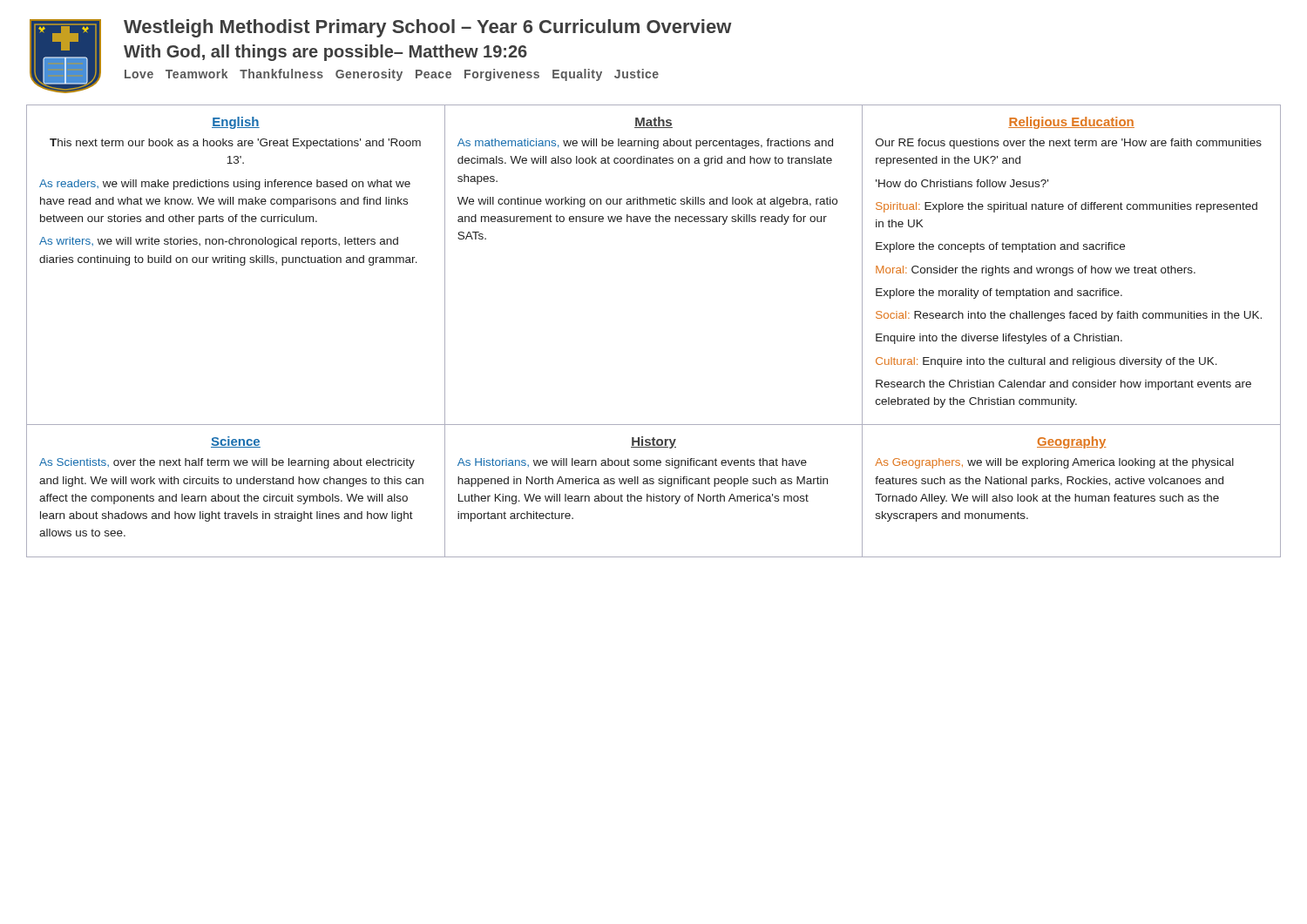Select the table that reads "English"

654,331
